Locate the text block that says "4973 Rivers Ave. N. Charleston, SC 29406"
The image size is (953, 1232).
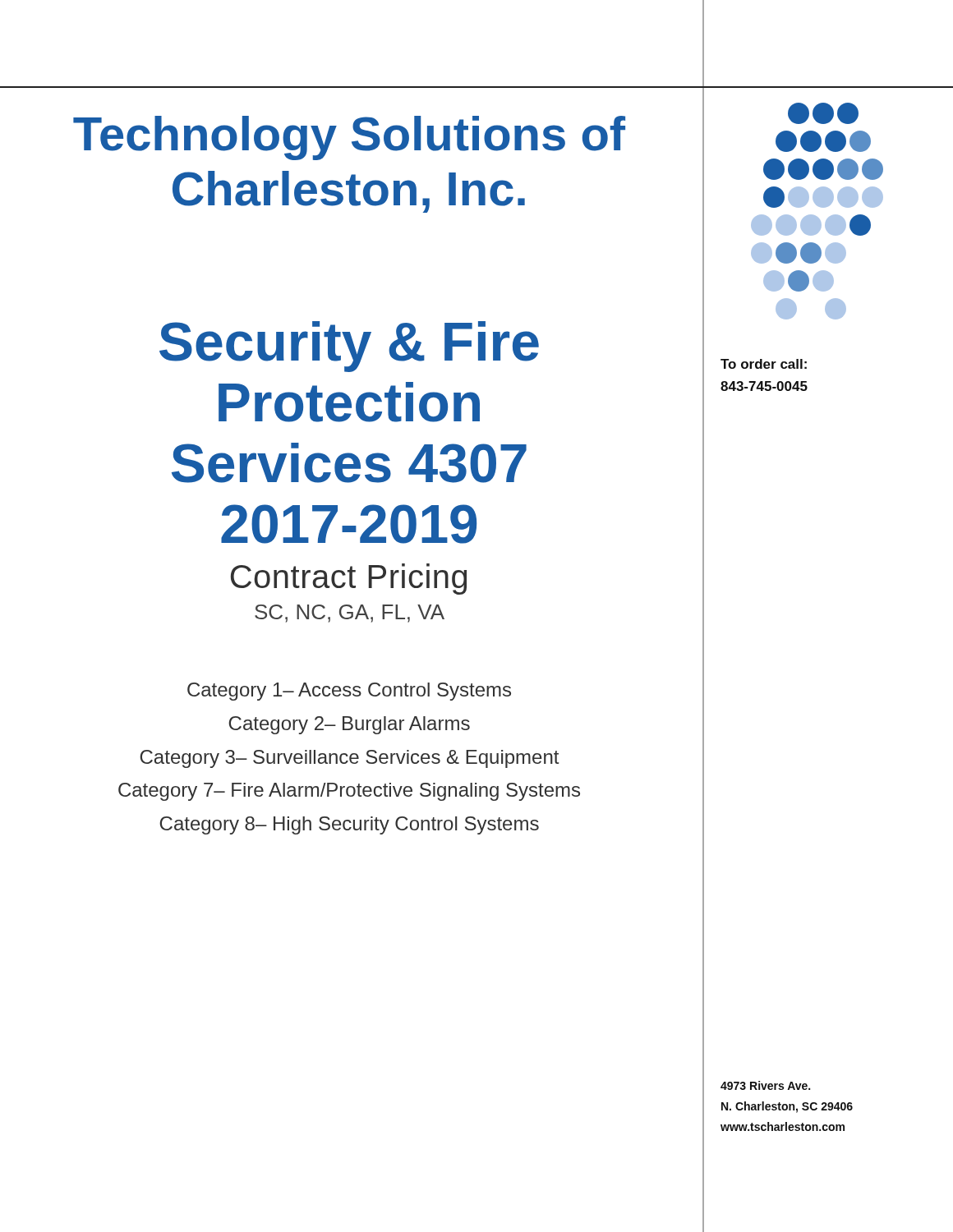(787, 1106)
